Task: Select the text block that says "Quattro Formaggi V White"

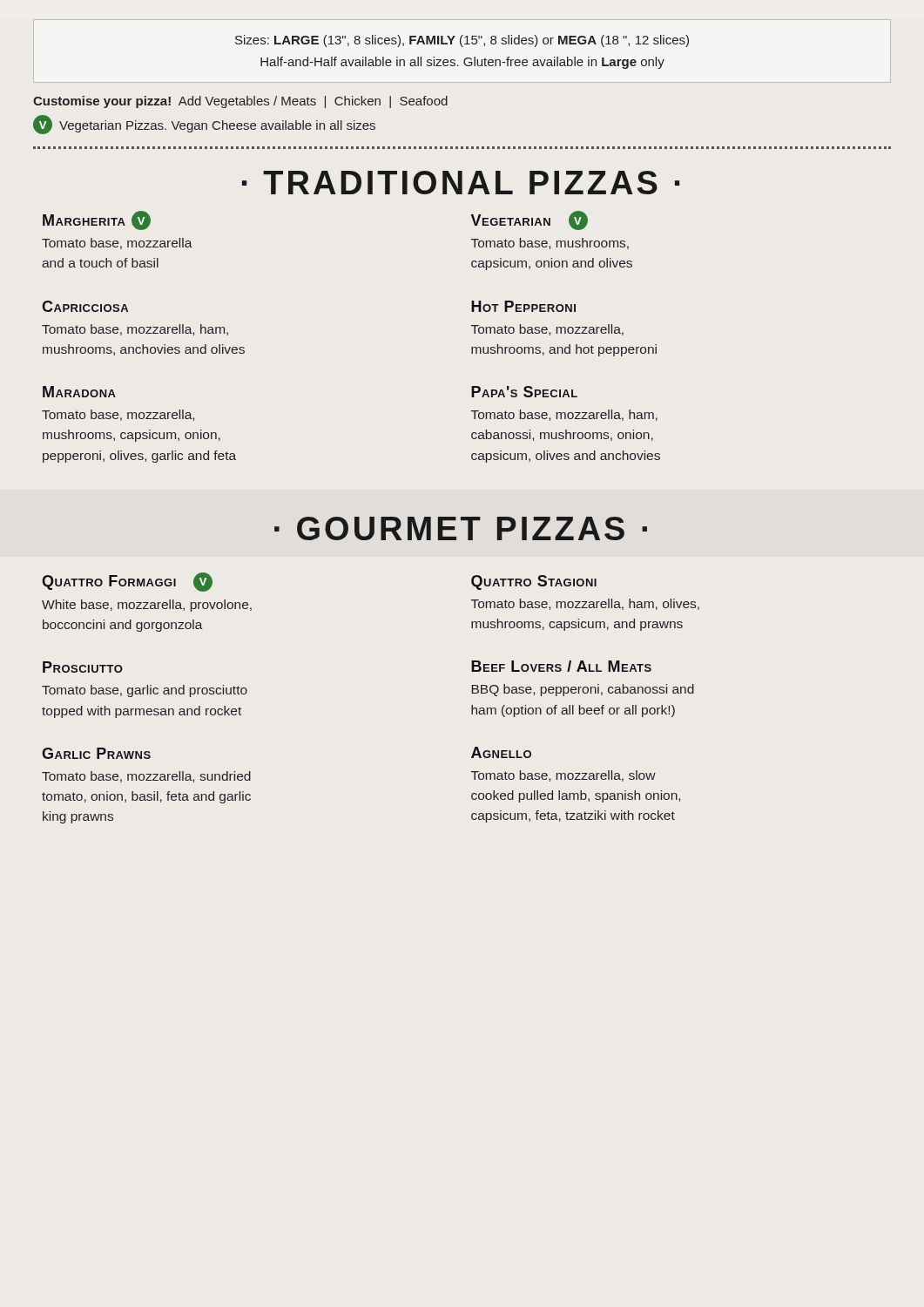Action: click(x=248, y=603)
